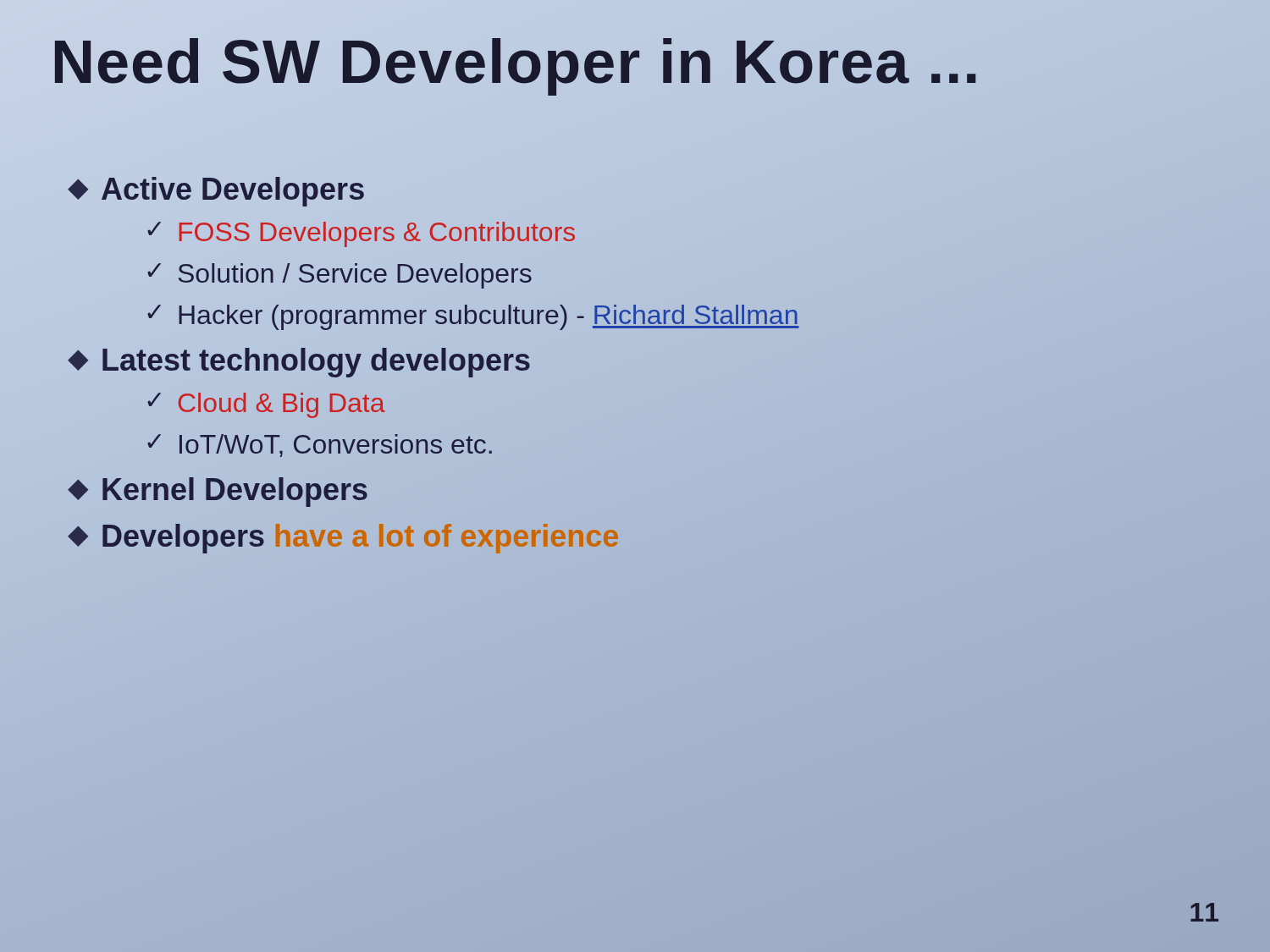Select the passage starting "◆ Active Developers"
This screenshot has height=952, width=1270.
pyautogui.click(x=216, y=190)
